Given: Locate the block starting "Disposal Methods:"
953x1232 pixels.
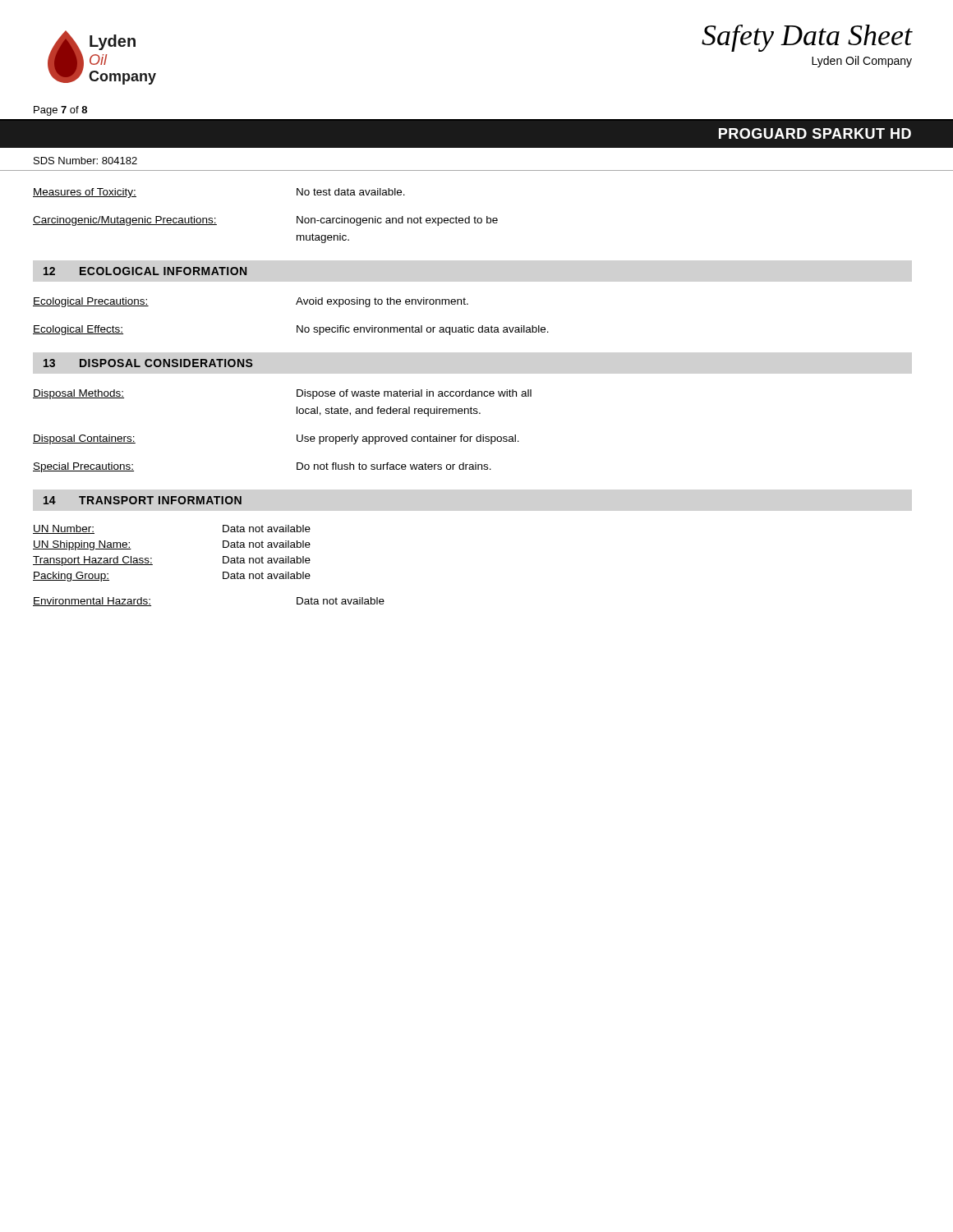Looking at the screenshot, I should tap(78, 393).
